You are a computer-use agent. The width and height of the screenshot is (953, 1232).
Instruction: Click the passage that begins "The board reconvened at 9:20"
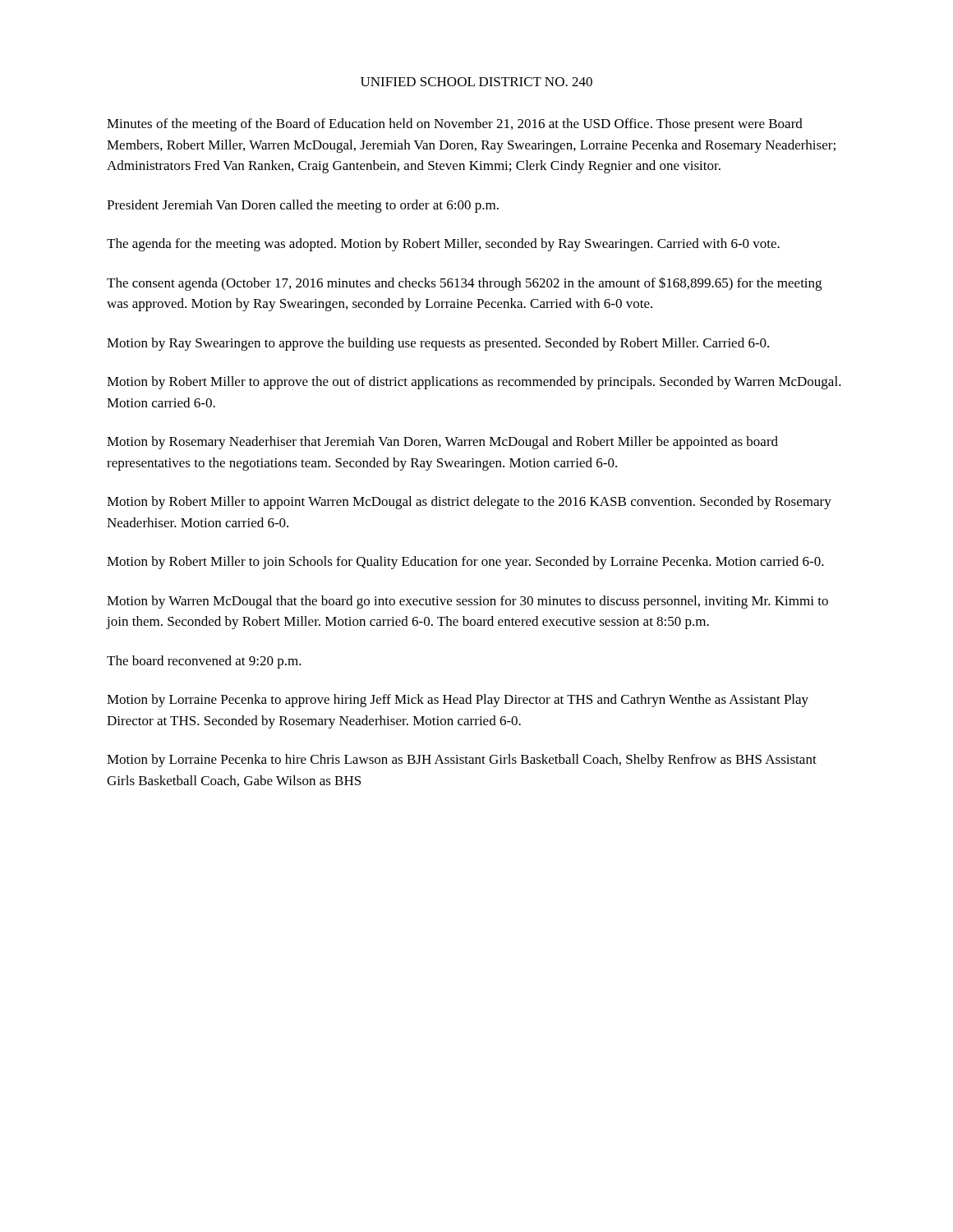point(204,660)
